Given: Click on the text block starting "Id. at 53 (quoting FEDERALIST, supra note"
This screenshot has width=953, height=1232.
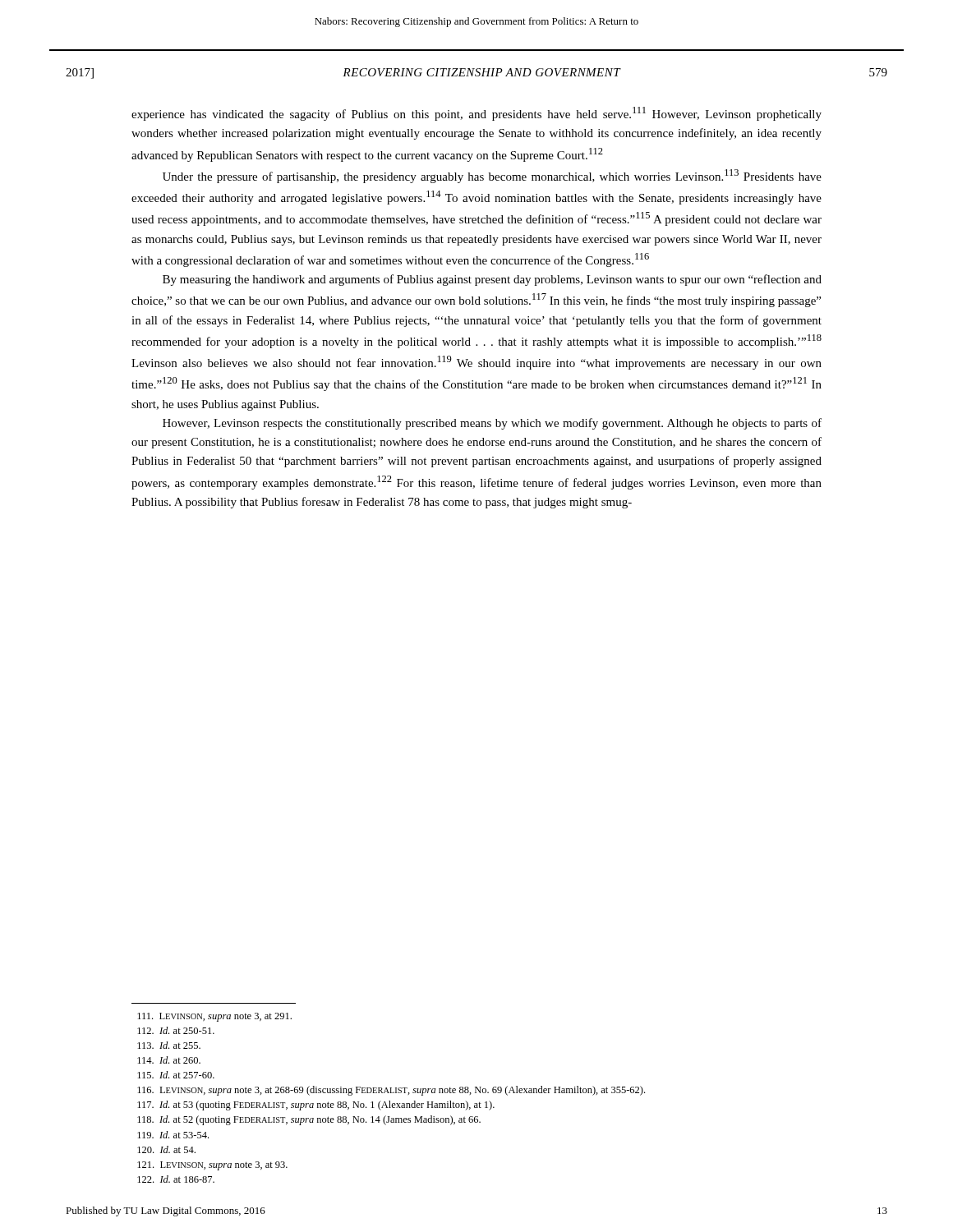Looking at the screenshot, I should tap(476, 1105).
